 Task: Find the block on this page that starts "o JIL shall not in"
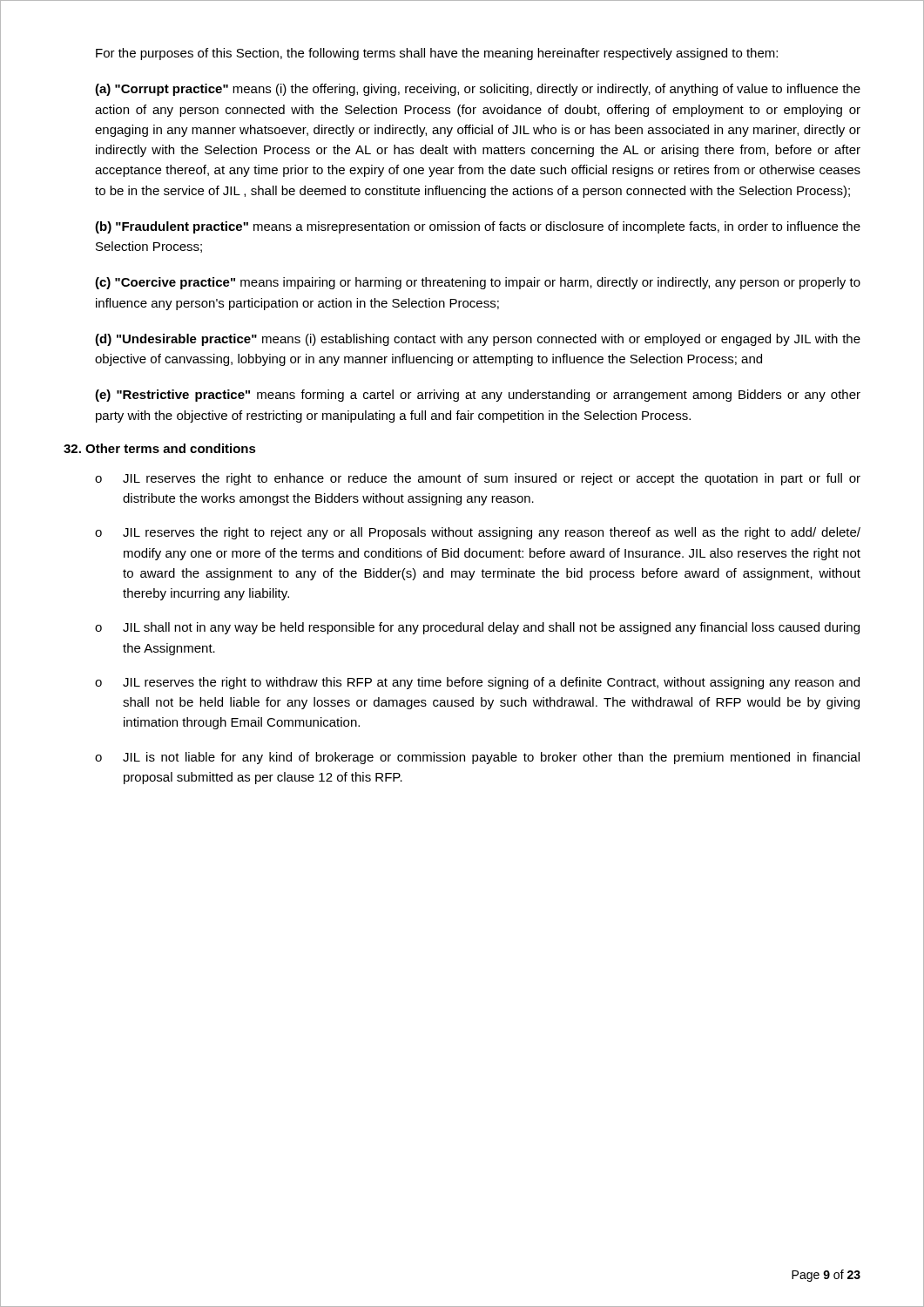(478, 637)
